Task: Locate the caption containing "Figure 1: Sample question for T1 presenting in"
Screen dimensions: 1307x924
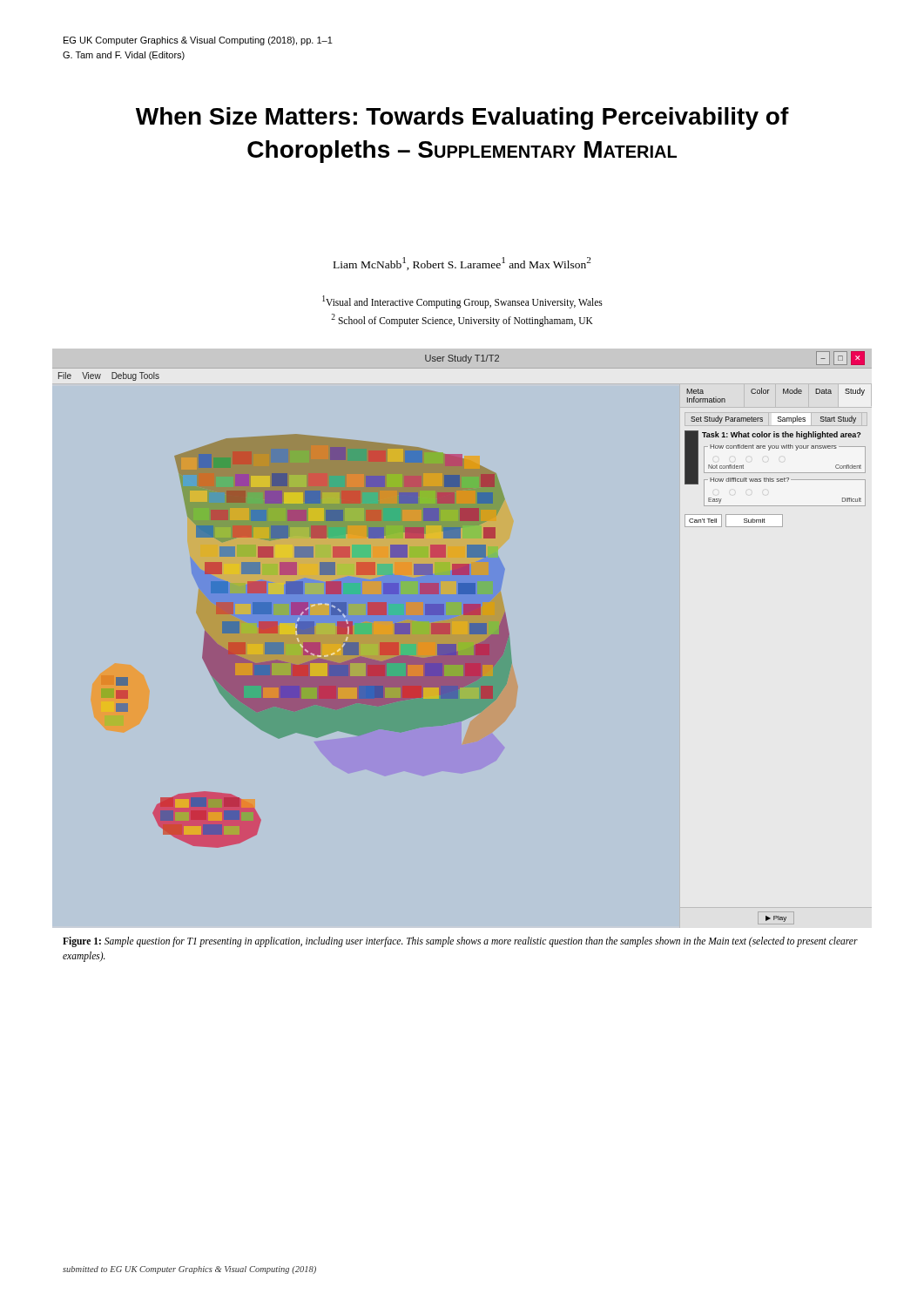Action: (460, 948)
